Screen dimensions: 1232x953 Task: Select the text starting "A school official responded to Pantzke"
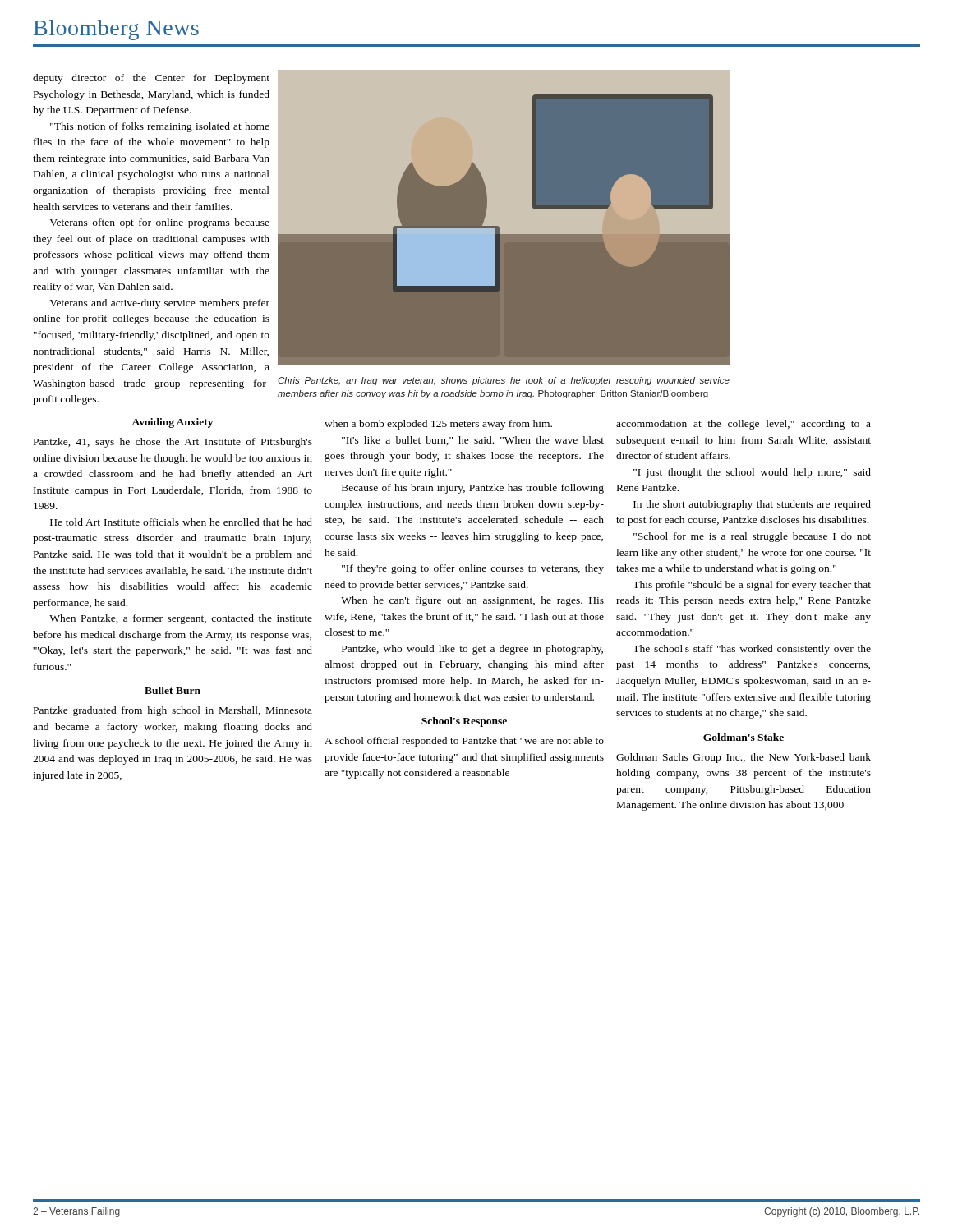pos(464,757)
